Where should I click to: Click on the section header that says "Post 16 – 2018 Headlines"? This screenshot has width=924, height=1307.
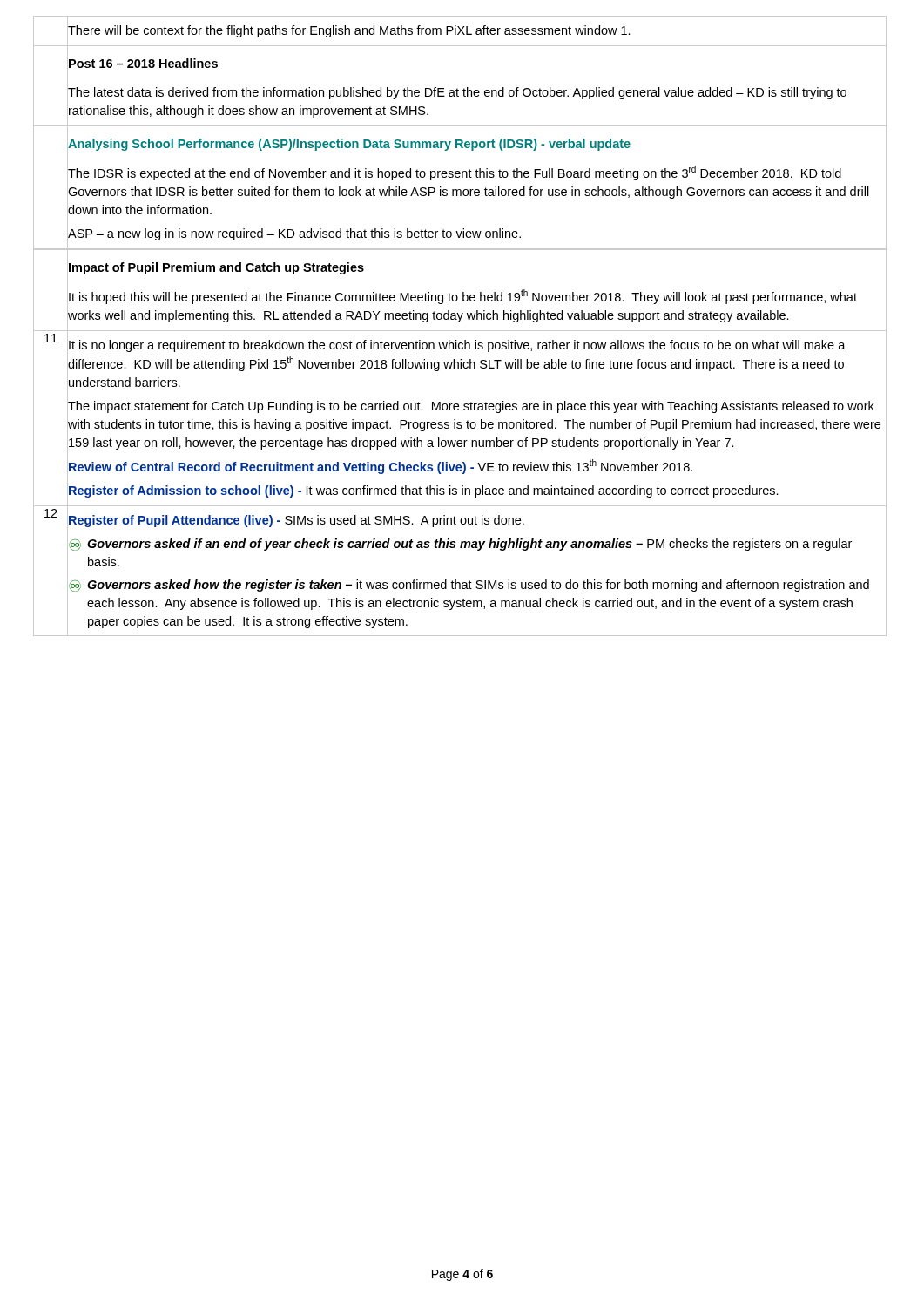tap(143, 64)
